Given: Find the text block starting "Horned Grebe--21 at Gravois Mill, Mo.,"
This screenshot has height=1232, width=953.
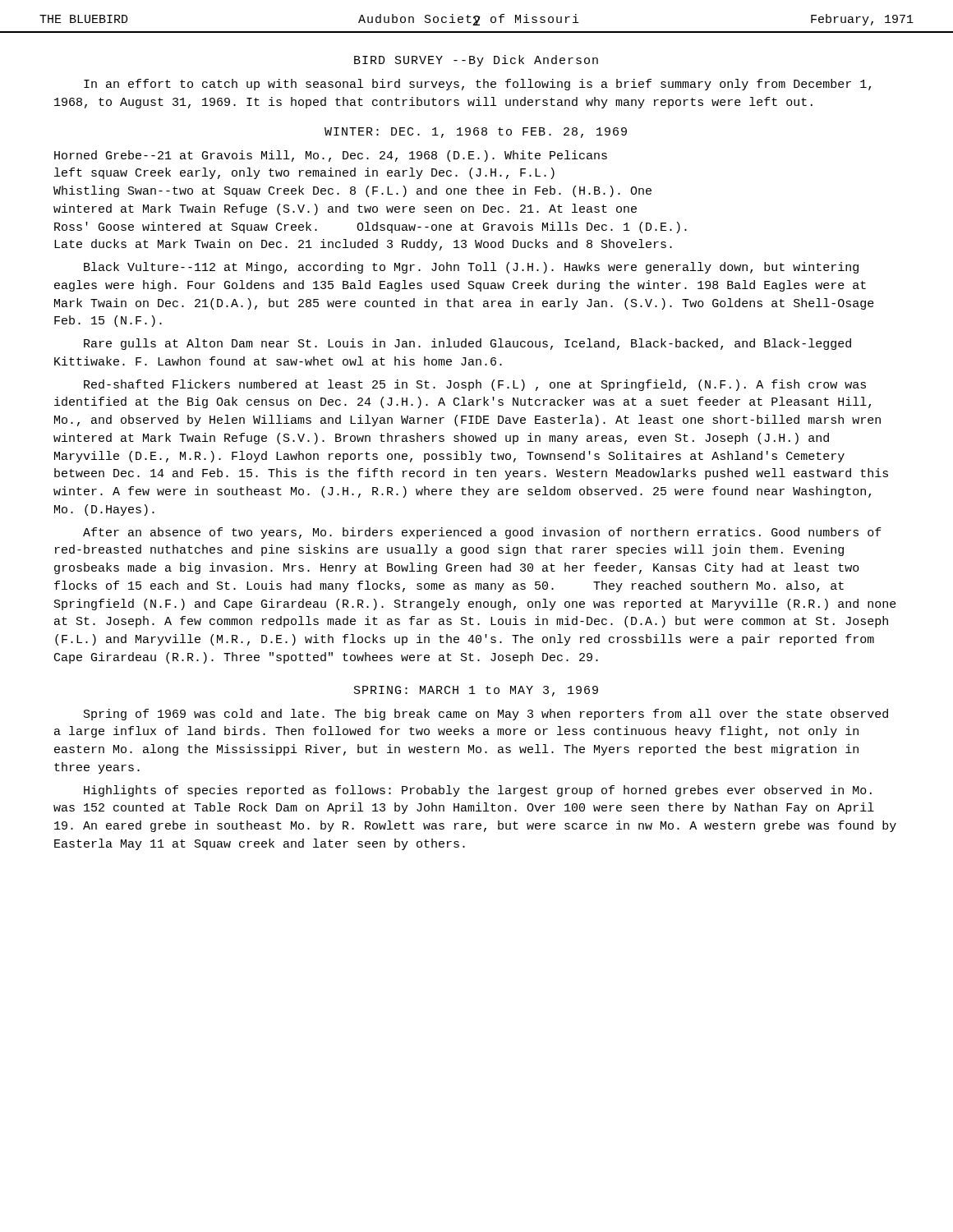Looking at the screenshot, I should (x=371, y=201).
